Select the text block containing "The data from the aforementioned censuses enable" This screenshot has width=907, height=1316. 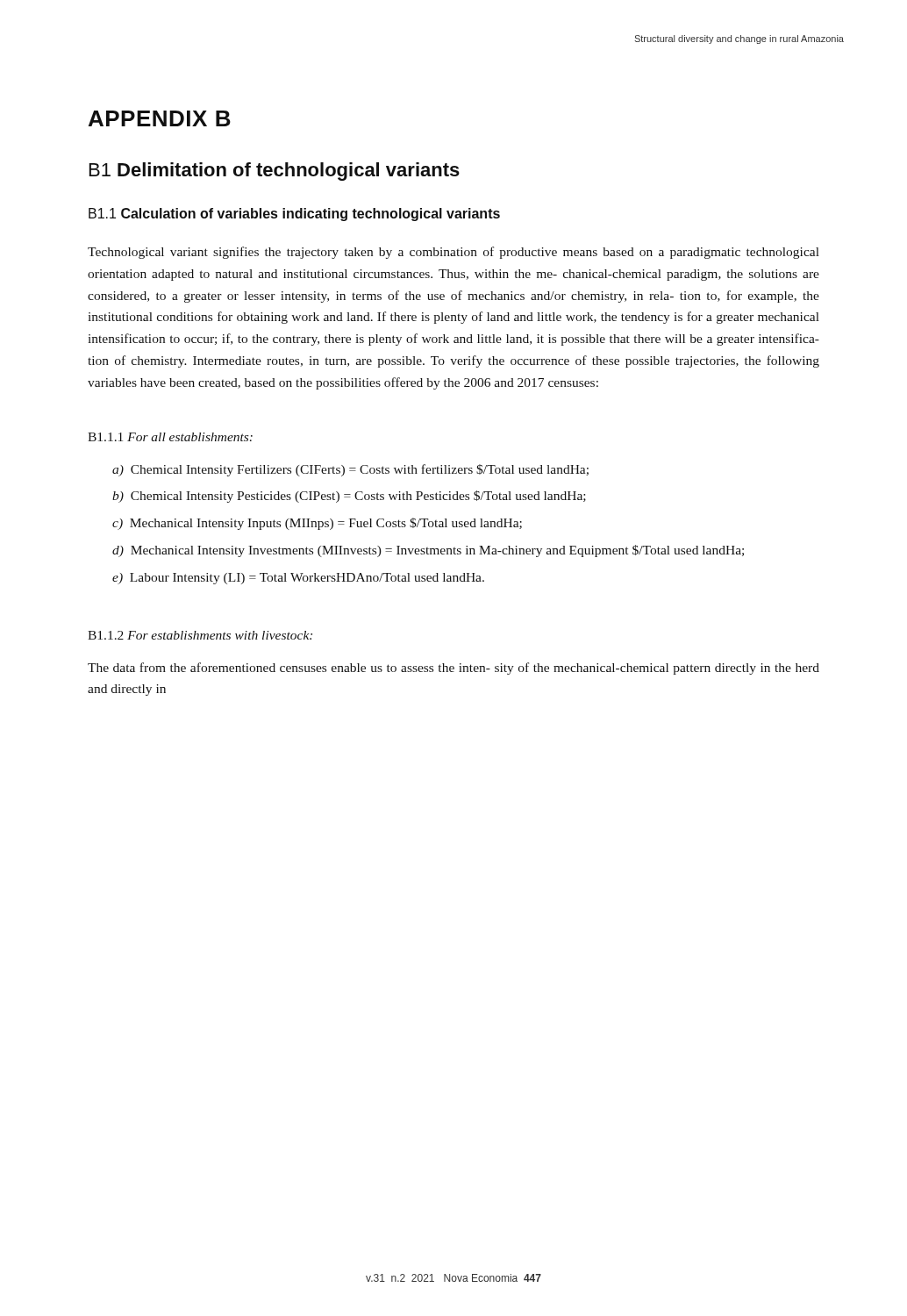point(454,678)
